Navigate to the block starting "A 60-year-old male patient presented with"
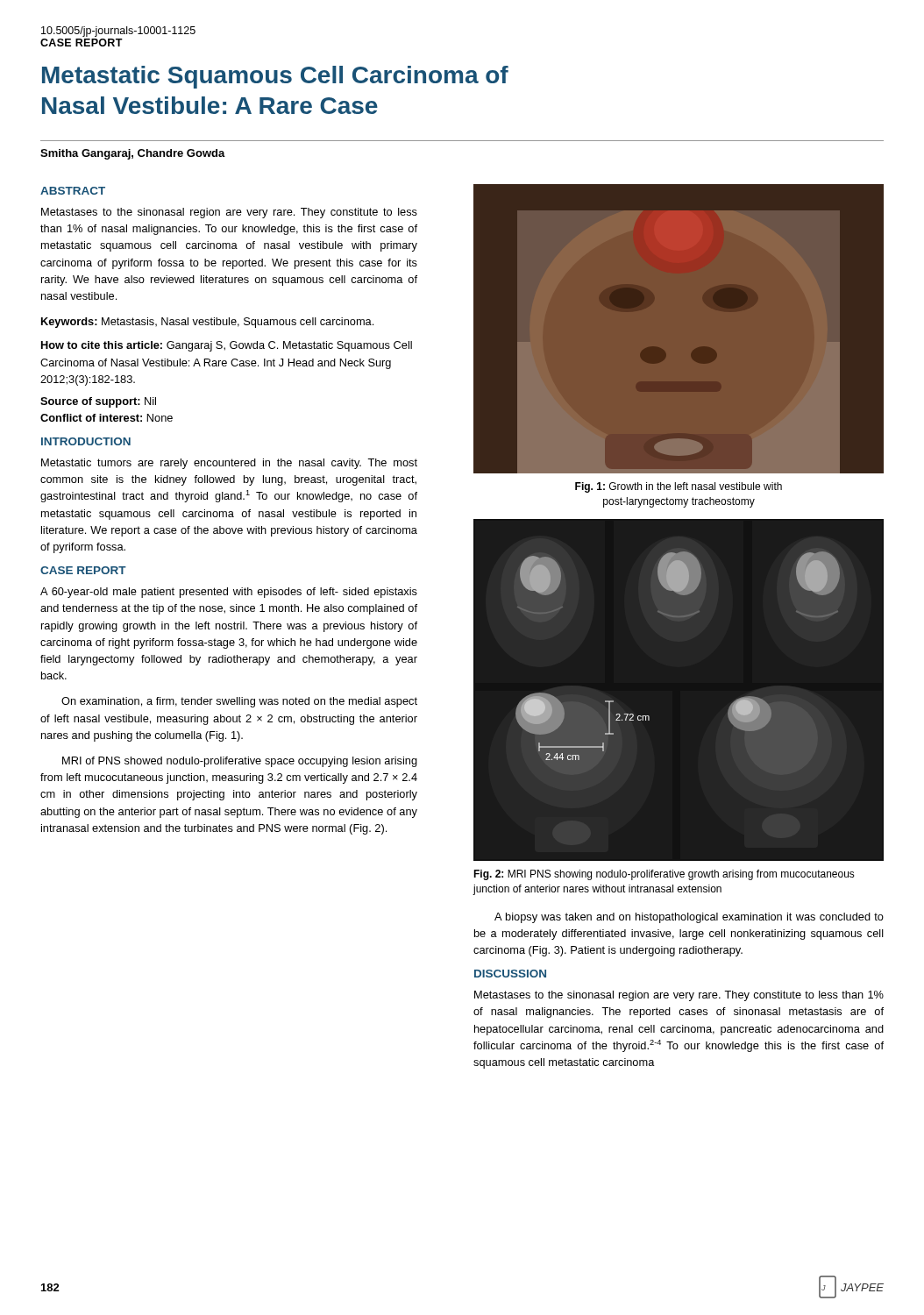924x1315 pixels. click(x=229, y=634)
